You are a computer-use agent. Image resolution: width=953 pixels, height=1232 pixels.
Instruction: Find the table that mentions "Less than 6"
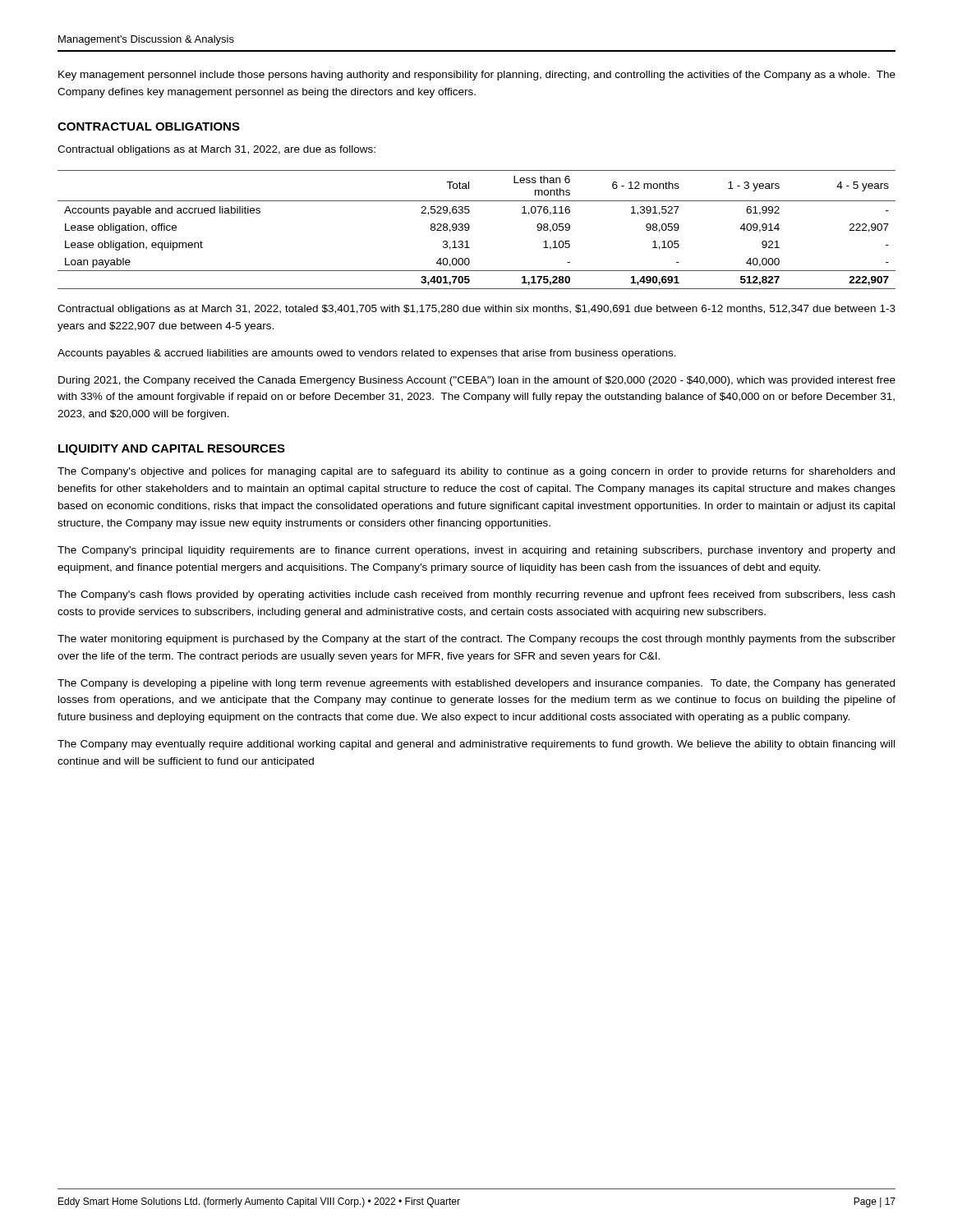point(476,229)
